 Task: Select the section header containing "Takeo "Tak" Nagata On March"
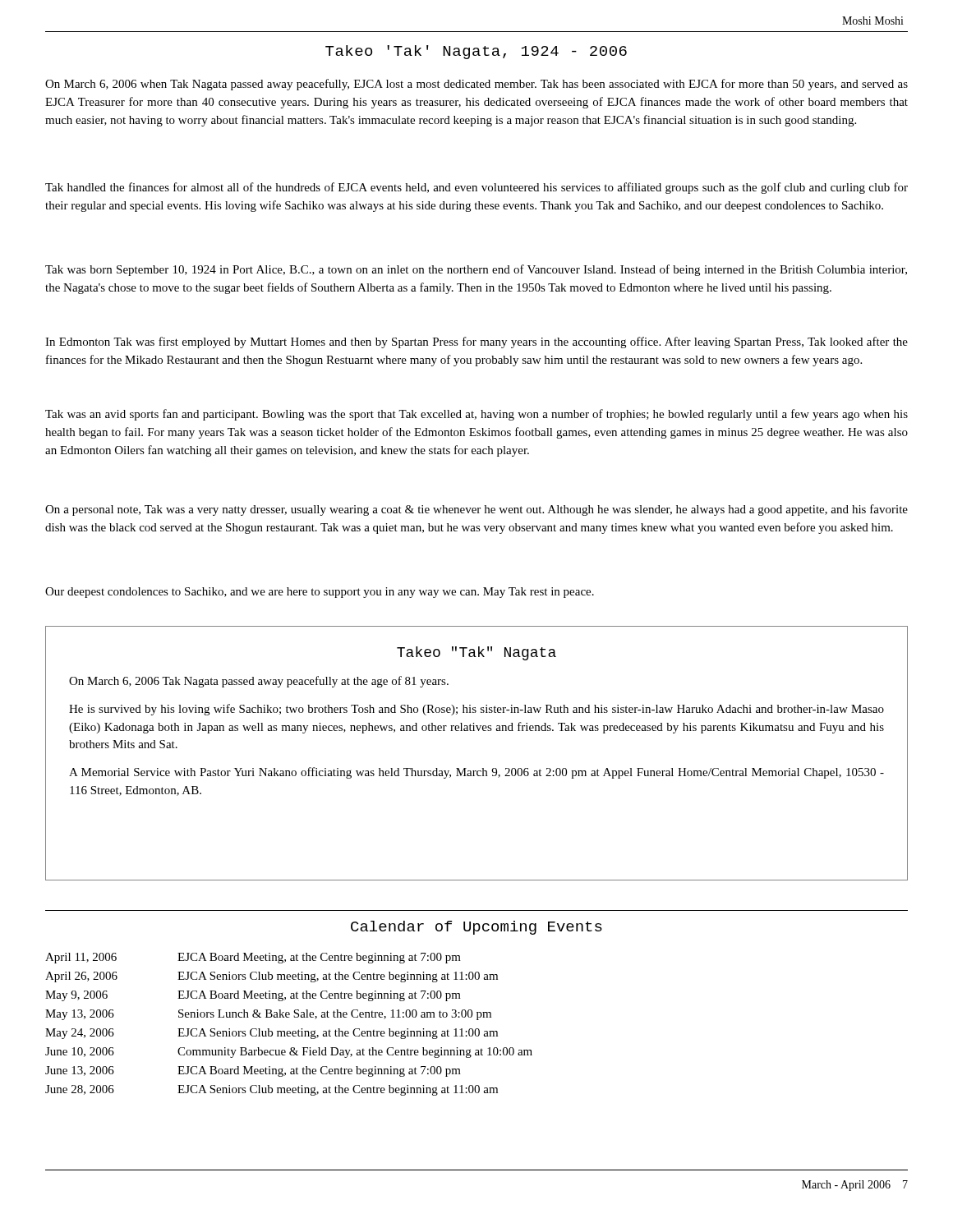(x=476, y=722)
